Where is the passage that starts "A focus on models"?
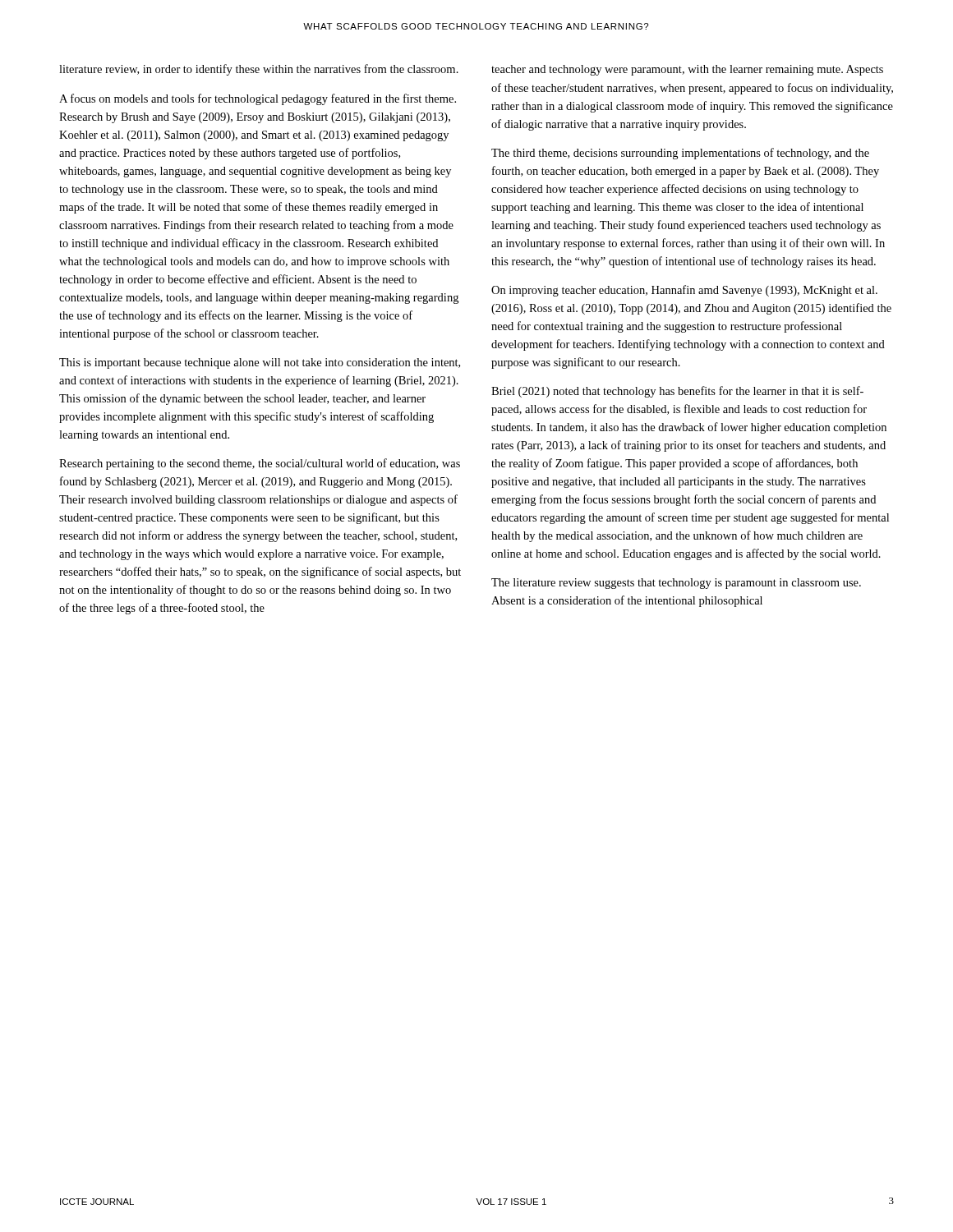This screenshot has height=1232, width=953. pyautogui.click(x=260, y=216)
